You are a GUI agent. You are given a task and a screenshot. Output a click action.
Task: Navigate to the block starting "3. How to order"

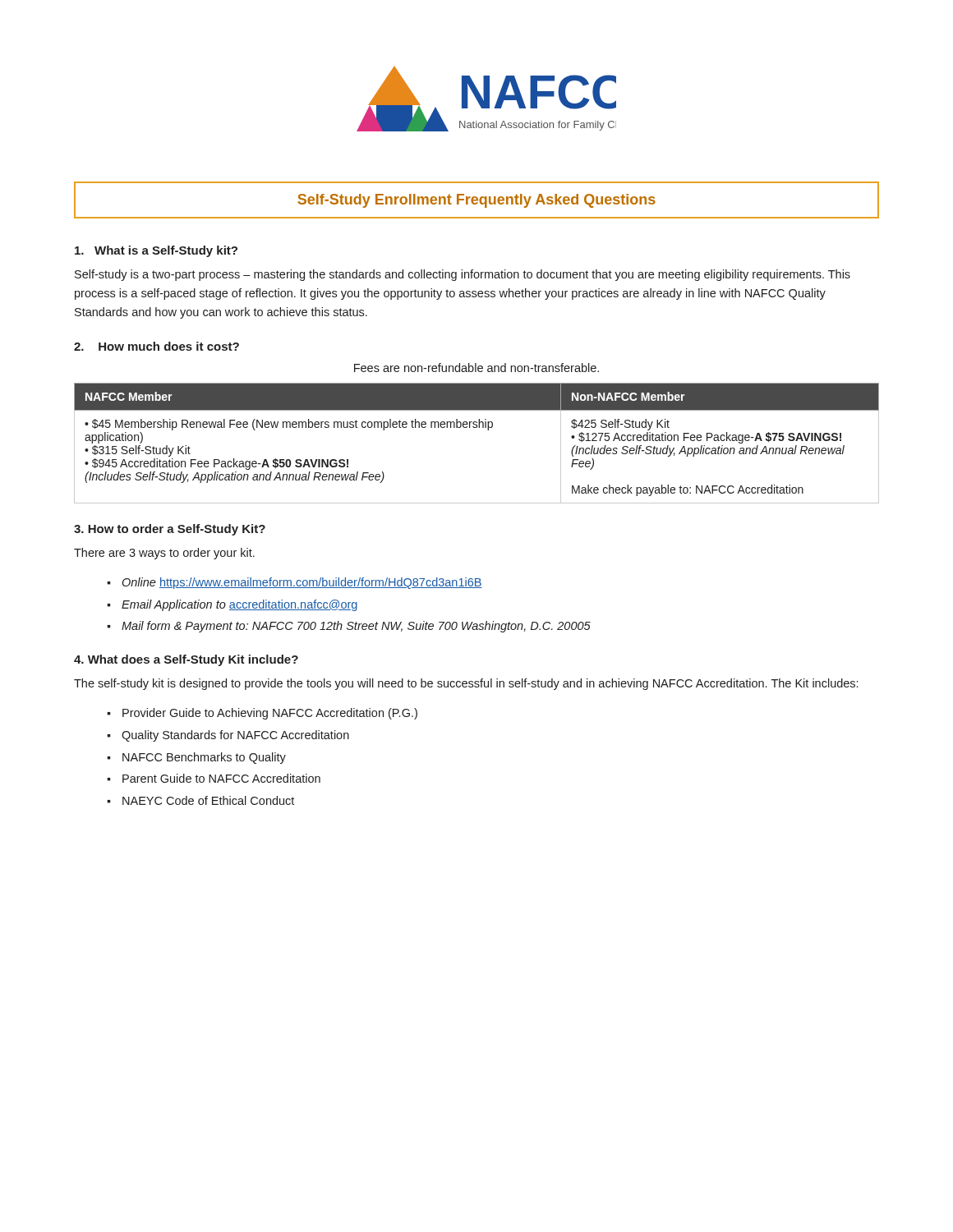click(170, 528)
